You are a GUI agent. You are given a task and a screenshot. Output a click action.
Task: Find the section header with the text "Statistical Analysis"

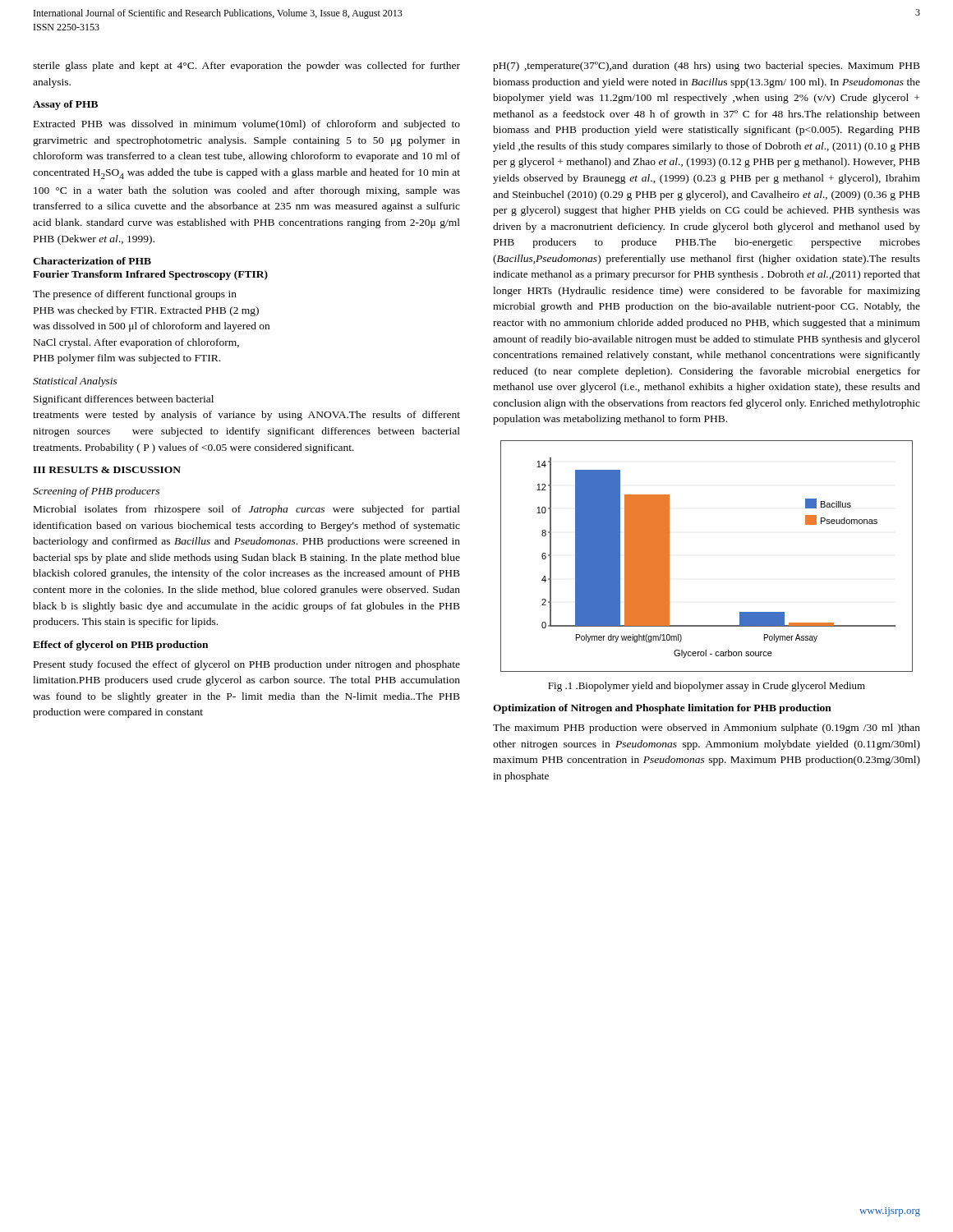(x=75, y=381)
